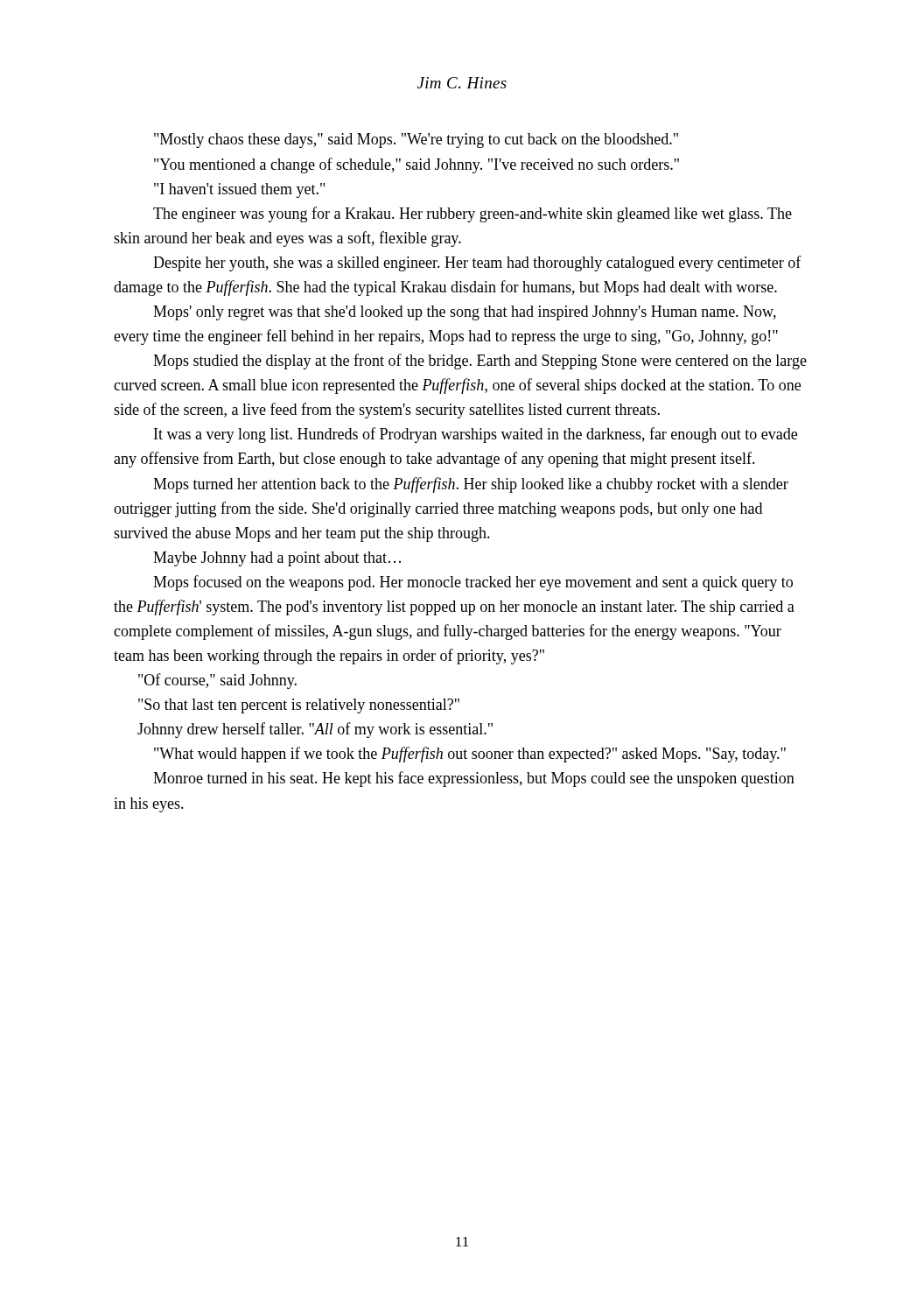Viewport: 924px width, 1313px height.
Task: Select the text block containing ""Mostly chaos these days," said Mops. "We're trying"
Action: coord(462,471)
